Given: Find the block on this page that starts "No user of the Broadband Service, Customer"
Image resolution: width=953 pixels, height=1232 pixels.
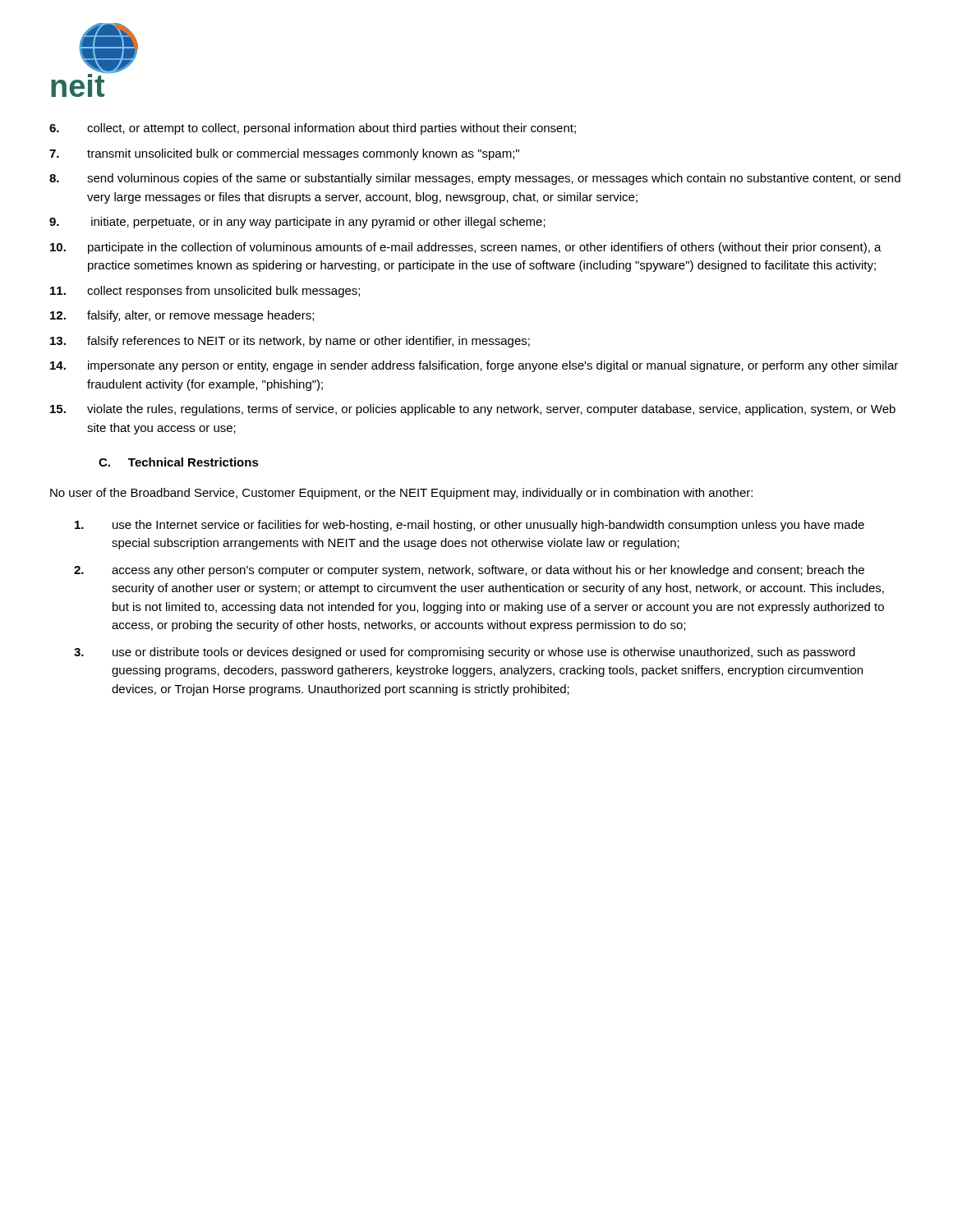Looking at the screenshot, I should pyautogui.click(x=401, y=492).
